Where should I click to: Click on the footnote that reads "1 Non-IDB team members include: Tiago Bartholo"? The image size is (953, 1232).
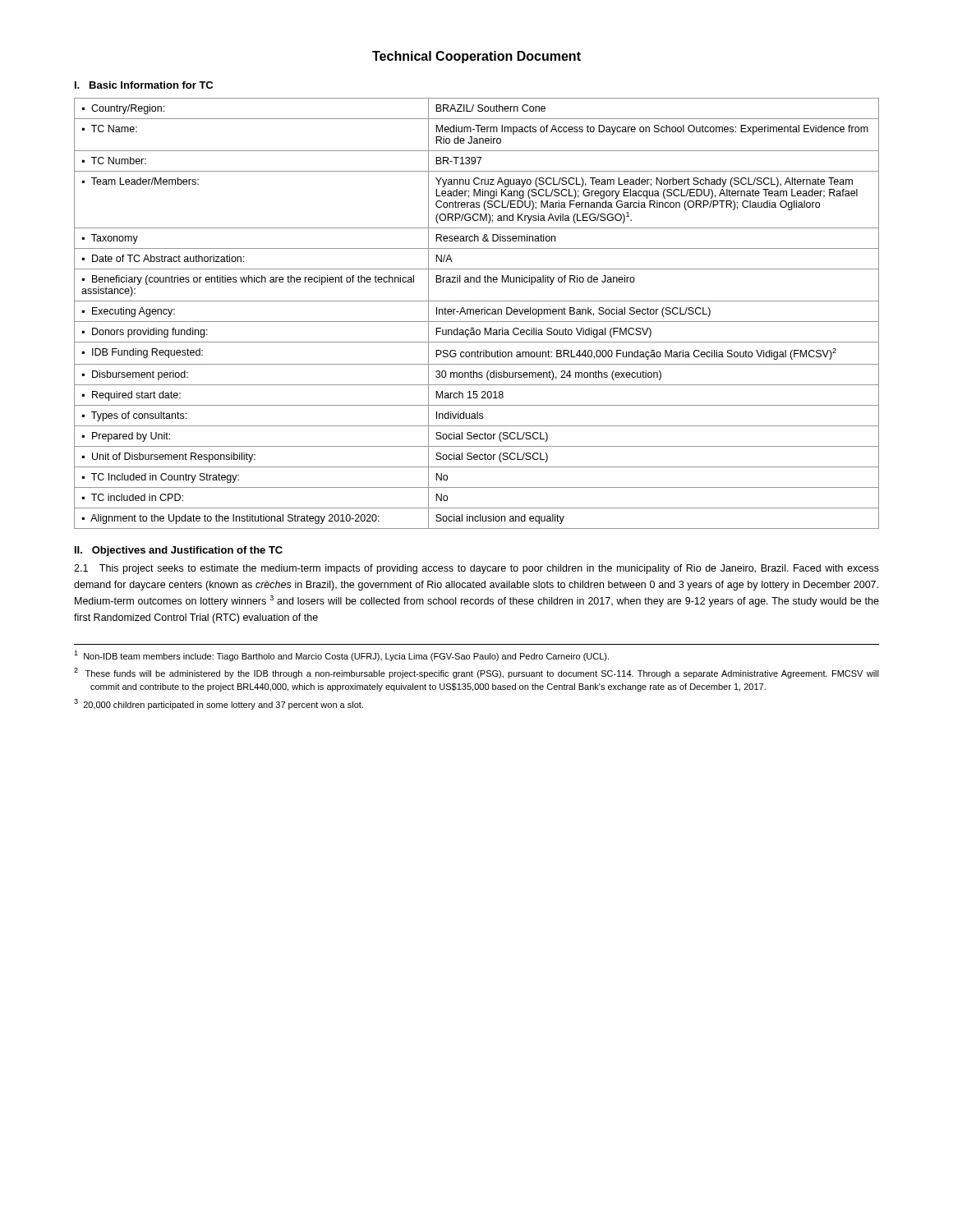click(x=342, y=655)
